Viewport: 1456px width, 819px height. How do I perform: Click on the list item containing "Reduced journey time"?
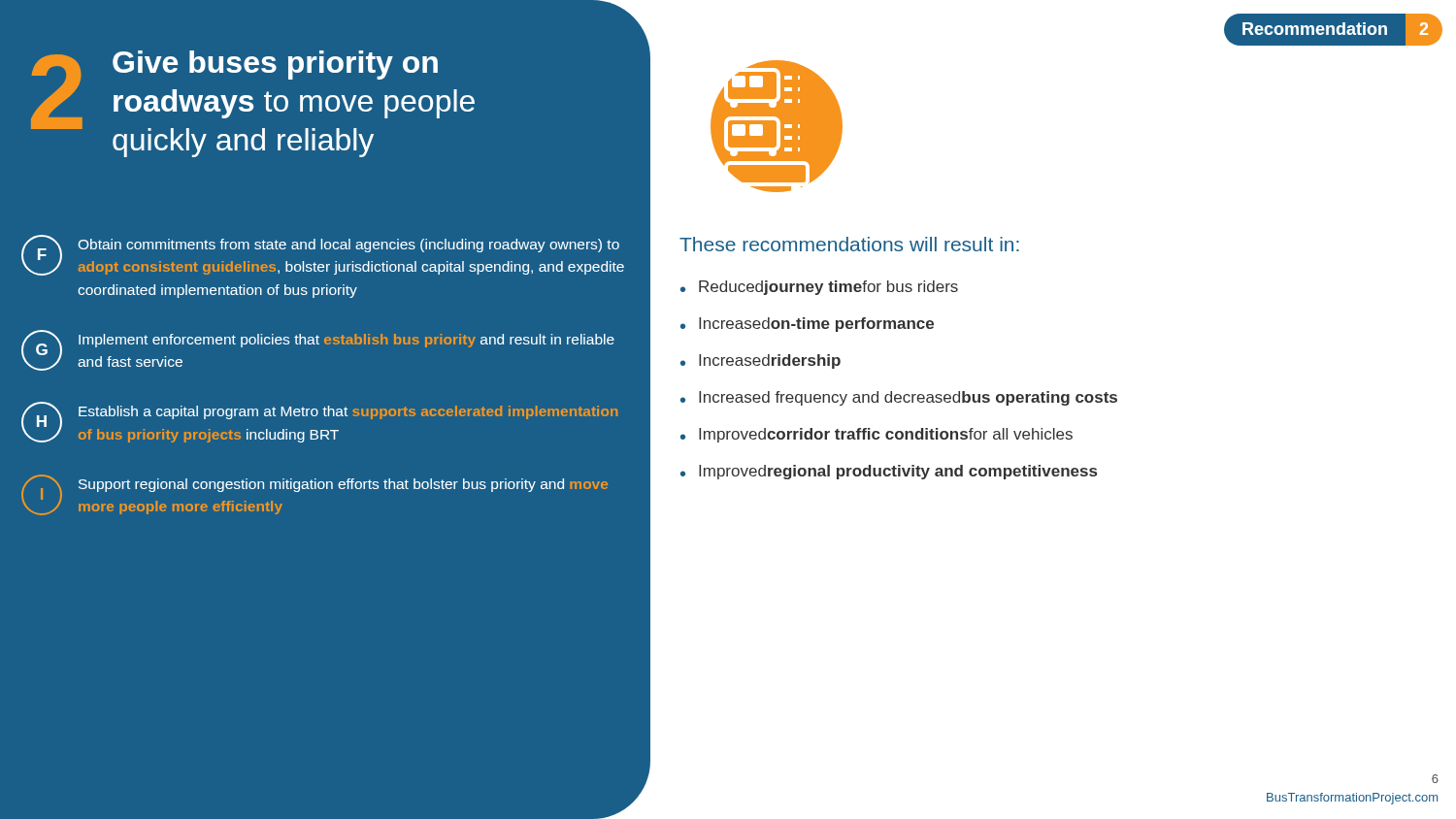828,287
